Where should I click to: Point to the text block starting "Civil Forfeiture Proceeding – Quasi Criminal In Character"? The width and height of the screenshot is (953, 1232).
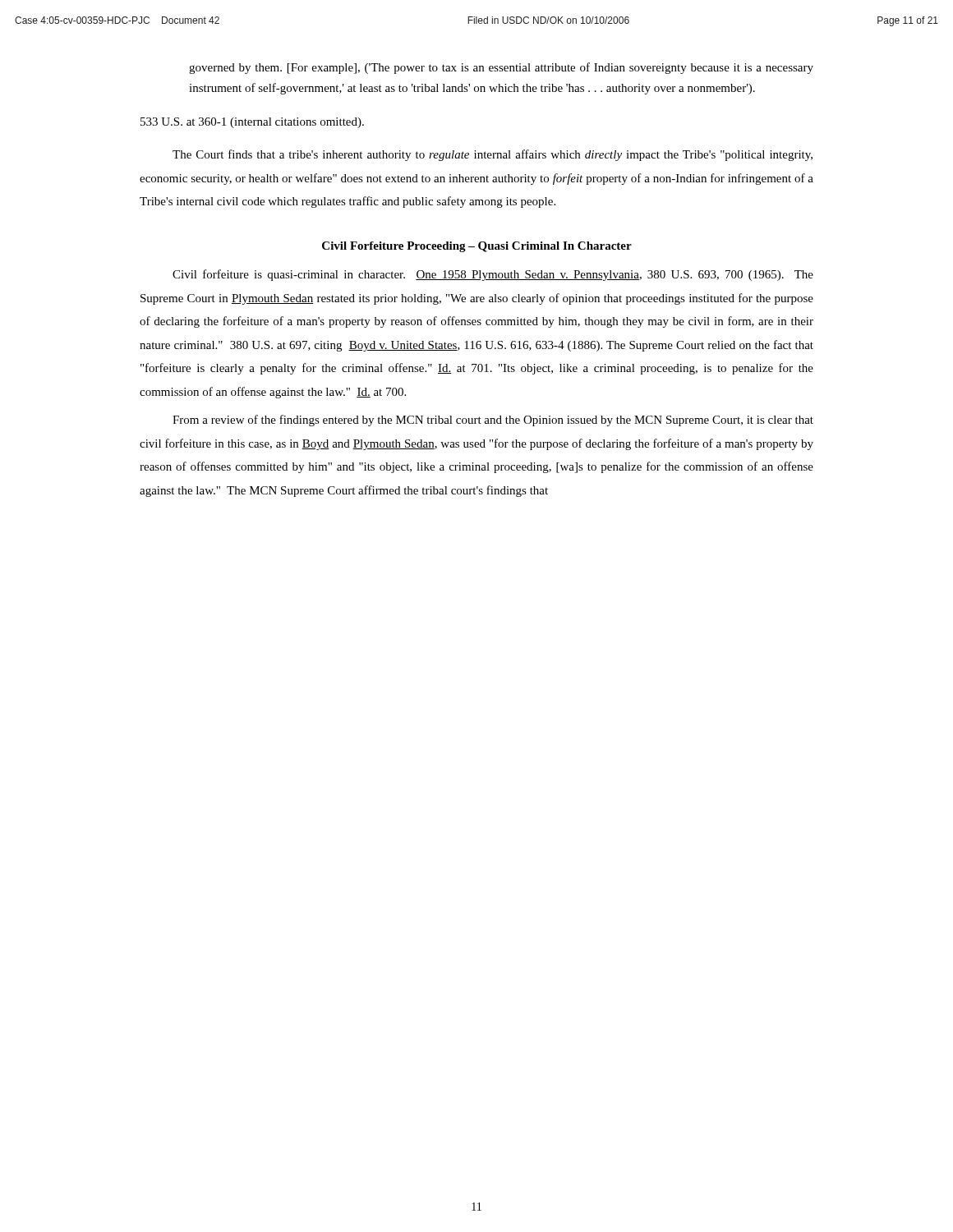point(476,245)
